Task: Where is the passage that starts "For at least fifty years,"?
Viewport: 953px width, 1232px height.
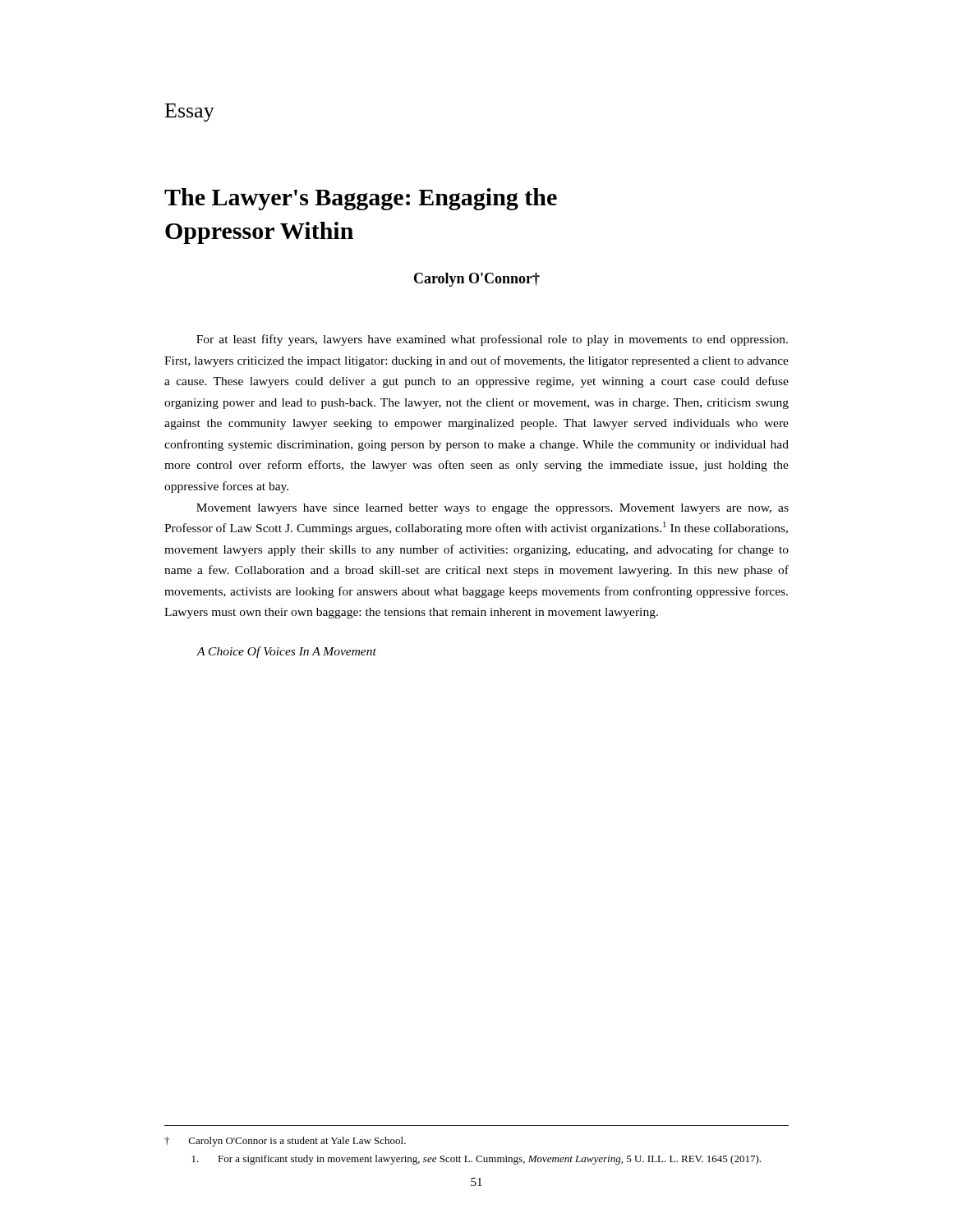Action: coord(476,475)
